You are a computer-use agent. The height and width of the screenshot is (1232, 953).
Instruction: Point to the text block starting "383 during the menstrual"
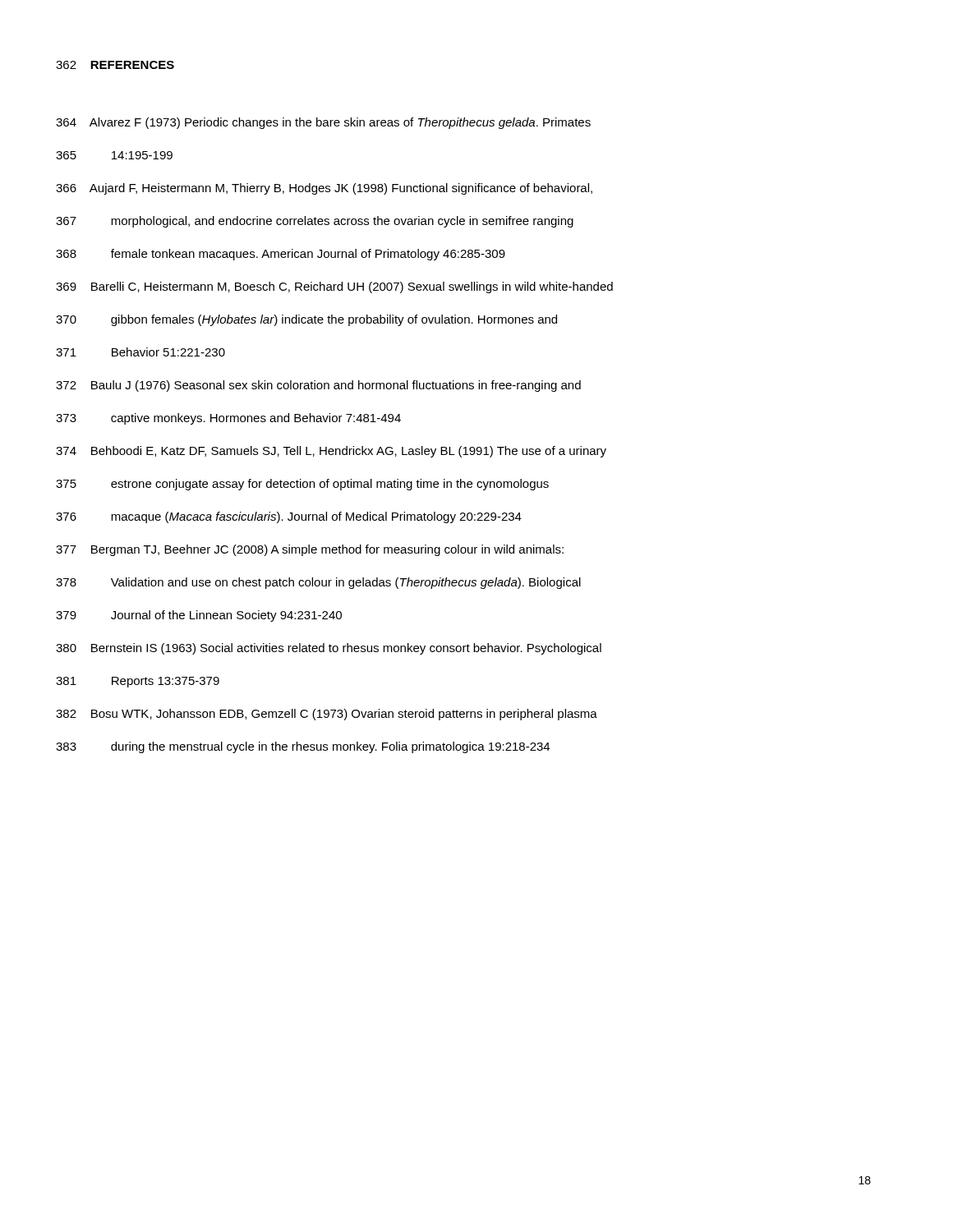303,746
